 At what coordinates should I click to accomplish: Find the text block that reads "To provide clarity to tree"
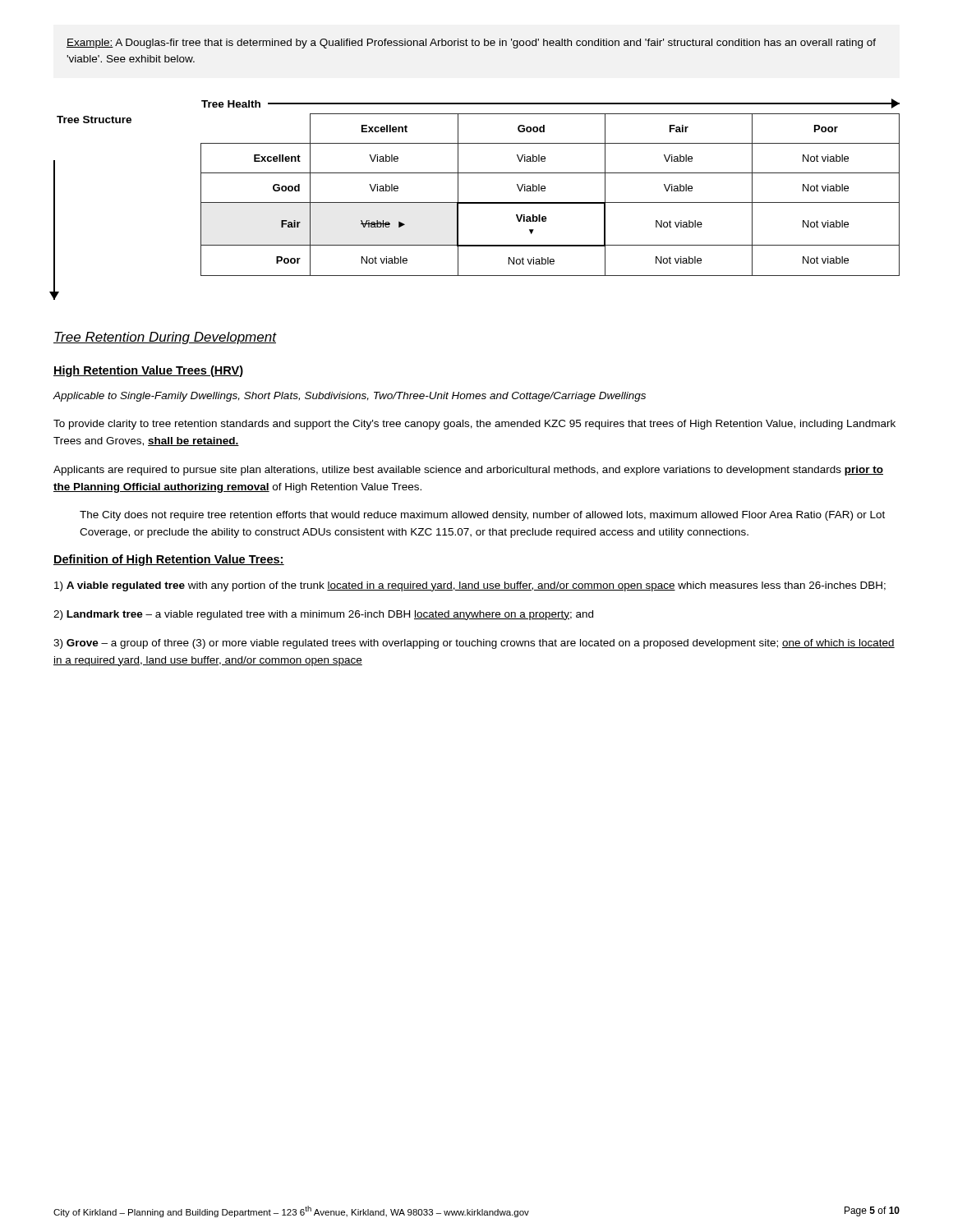point(476,433)
